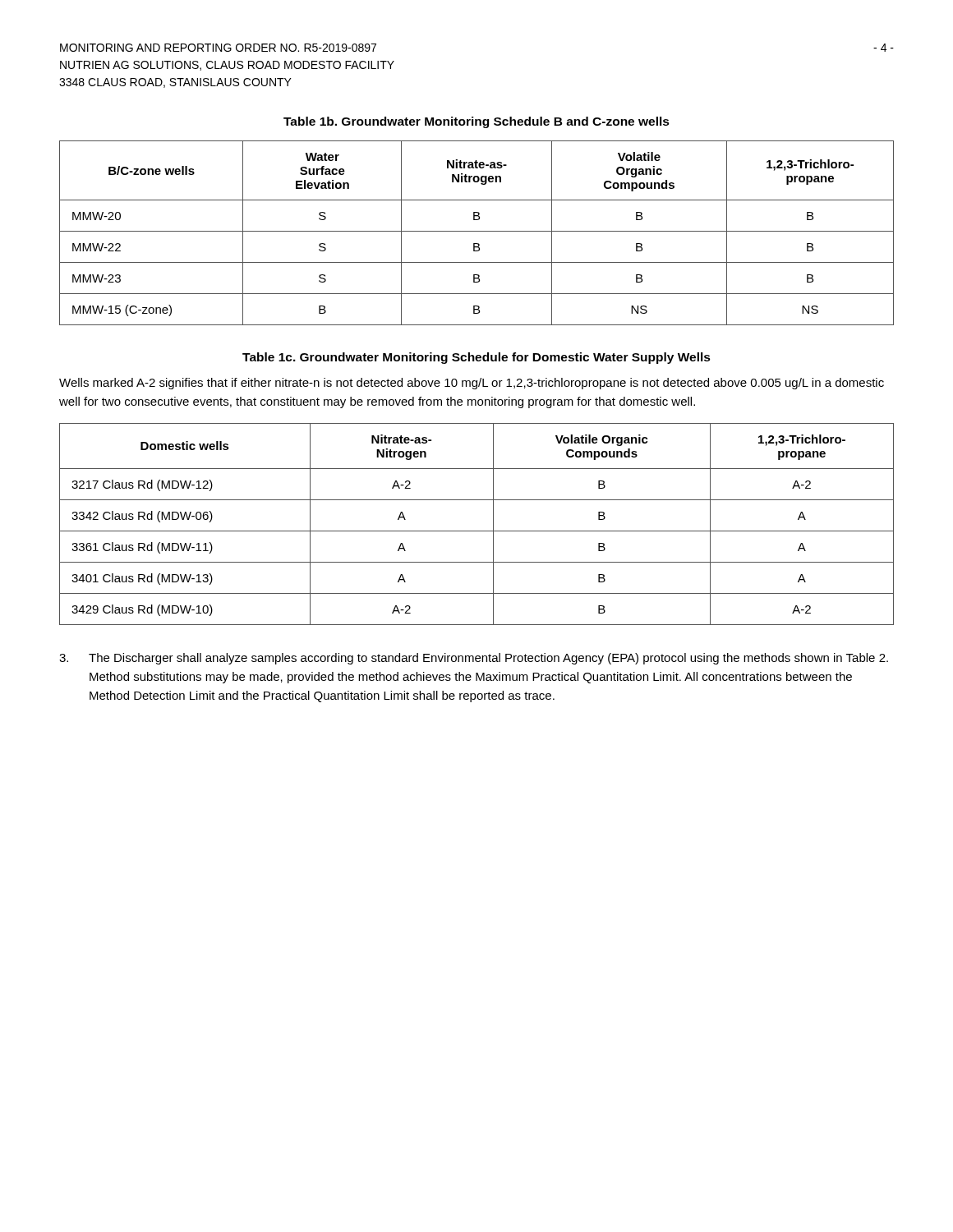The width and height of the screenshot is (953, 1232).
Task: Select the text starting "Table 1b. Groundwater Monitoring Schedule B"
Action: (476, 121)
